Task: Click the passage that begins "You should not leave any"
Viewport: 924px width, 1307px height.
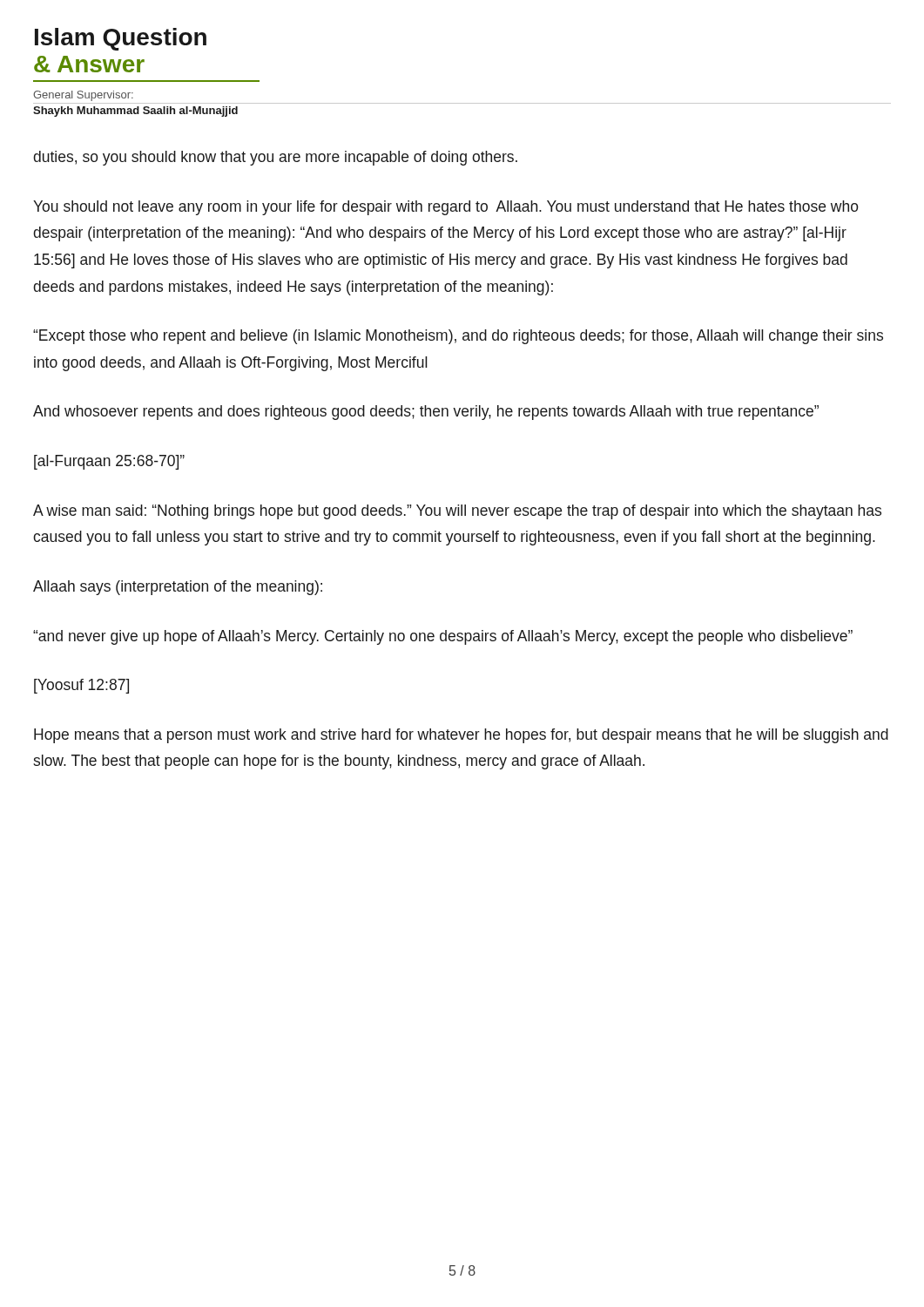Action: click(446, 246)
